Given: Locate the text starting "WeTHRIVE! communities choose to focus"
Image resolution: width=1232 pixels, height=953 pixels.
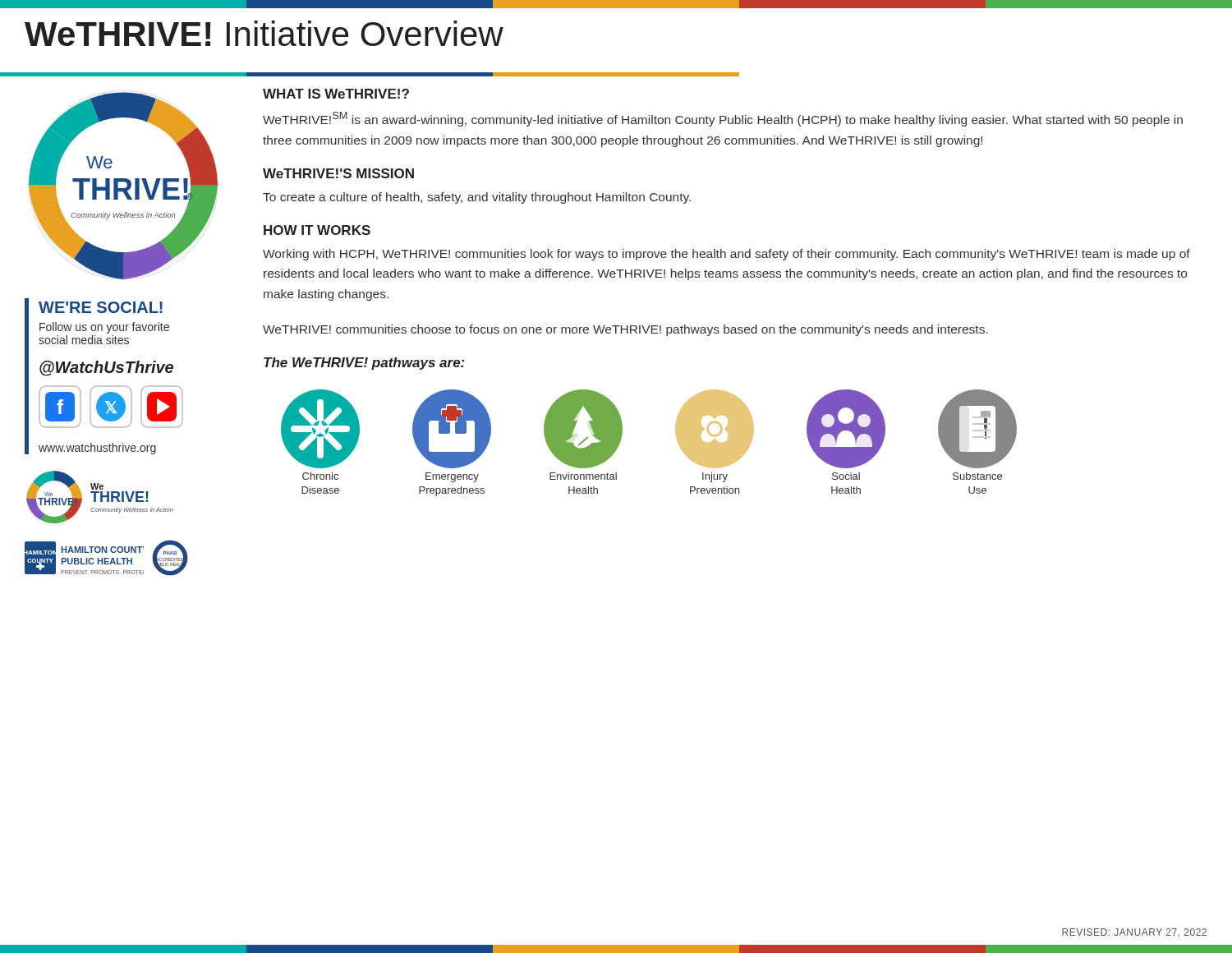Looking at the screenshot, I should point(626,329).
